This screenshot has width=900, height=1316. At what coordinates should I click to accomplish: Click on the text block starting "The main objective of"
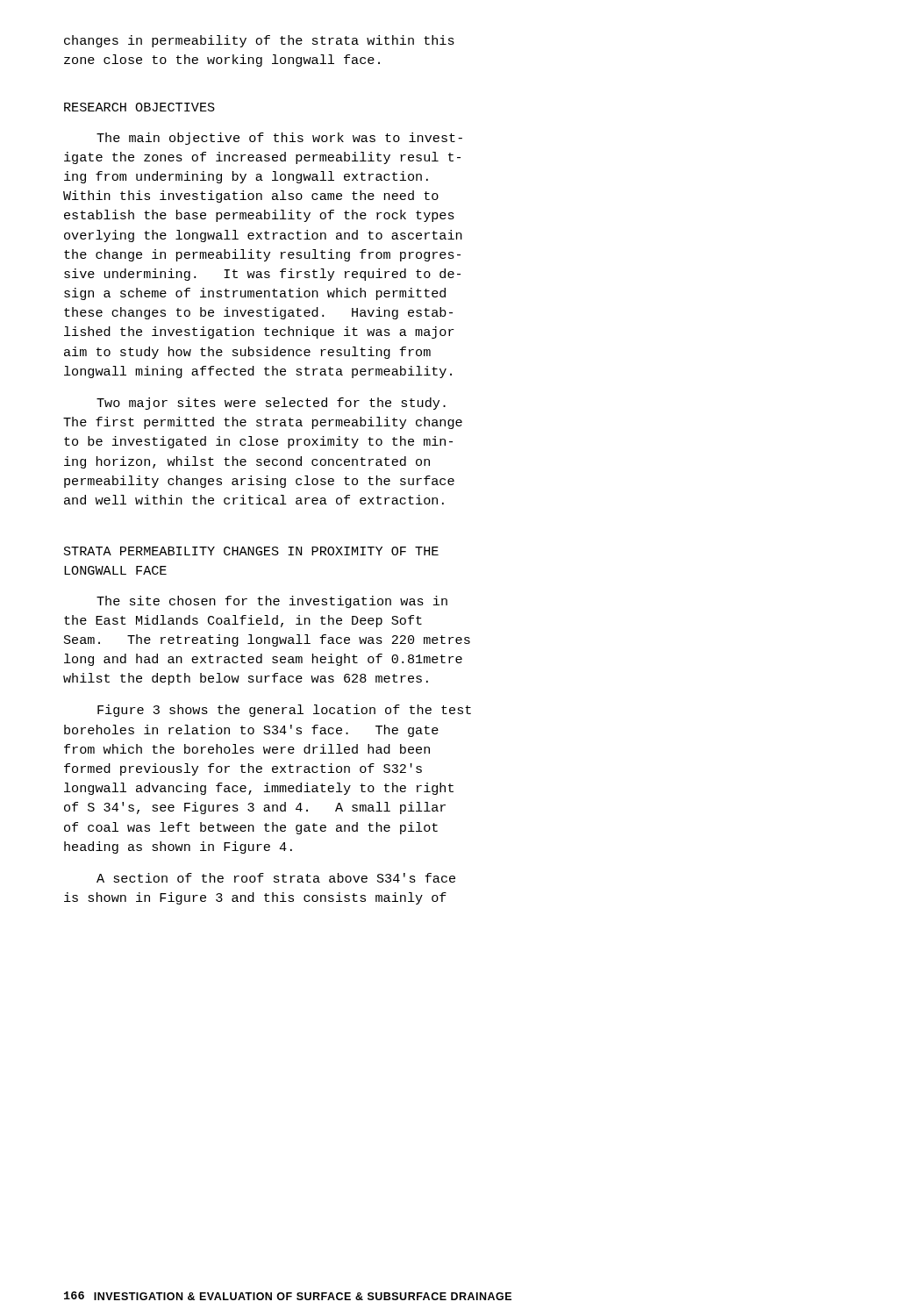pyautogui.click(x=450, y=255)
